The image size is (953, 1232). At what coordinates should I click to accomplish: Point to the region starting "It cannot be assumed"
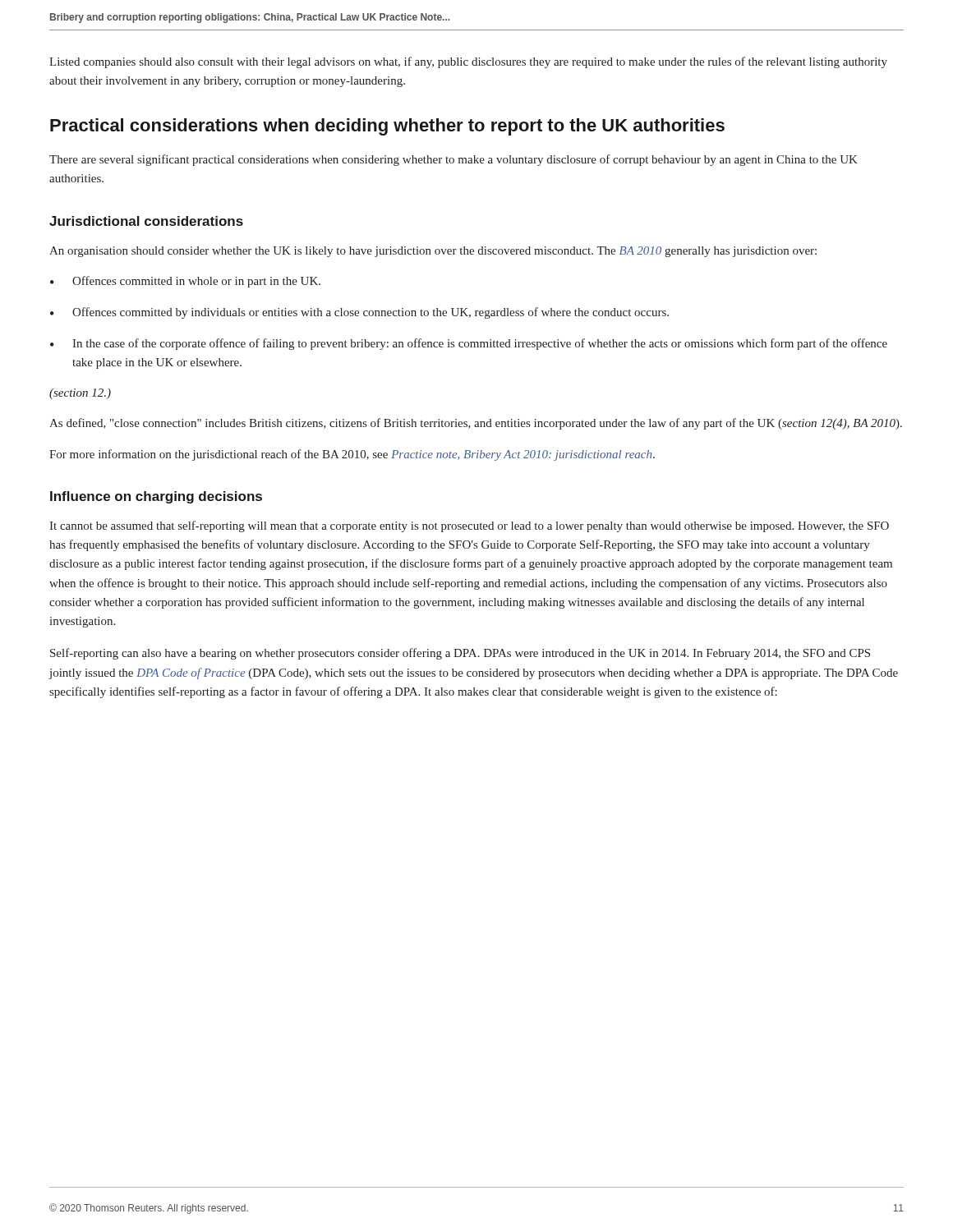coord(471,573)
